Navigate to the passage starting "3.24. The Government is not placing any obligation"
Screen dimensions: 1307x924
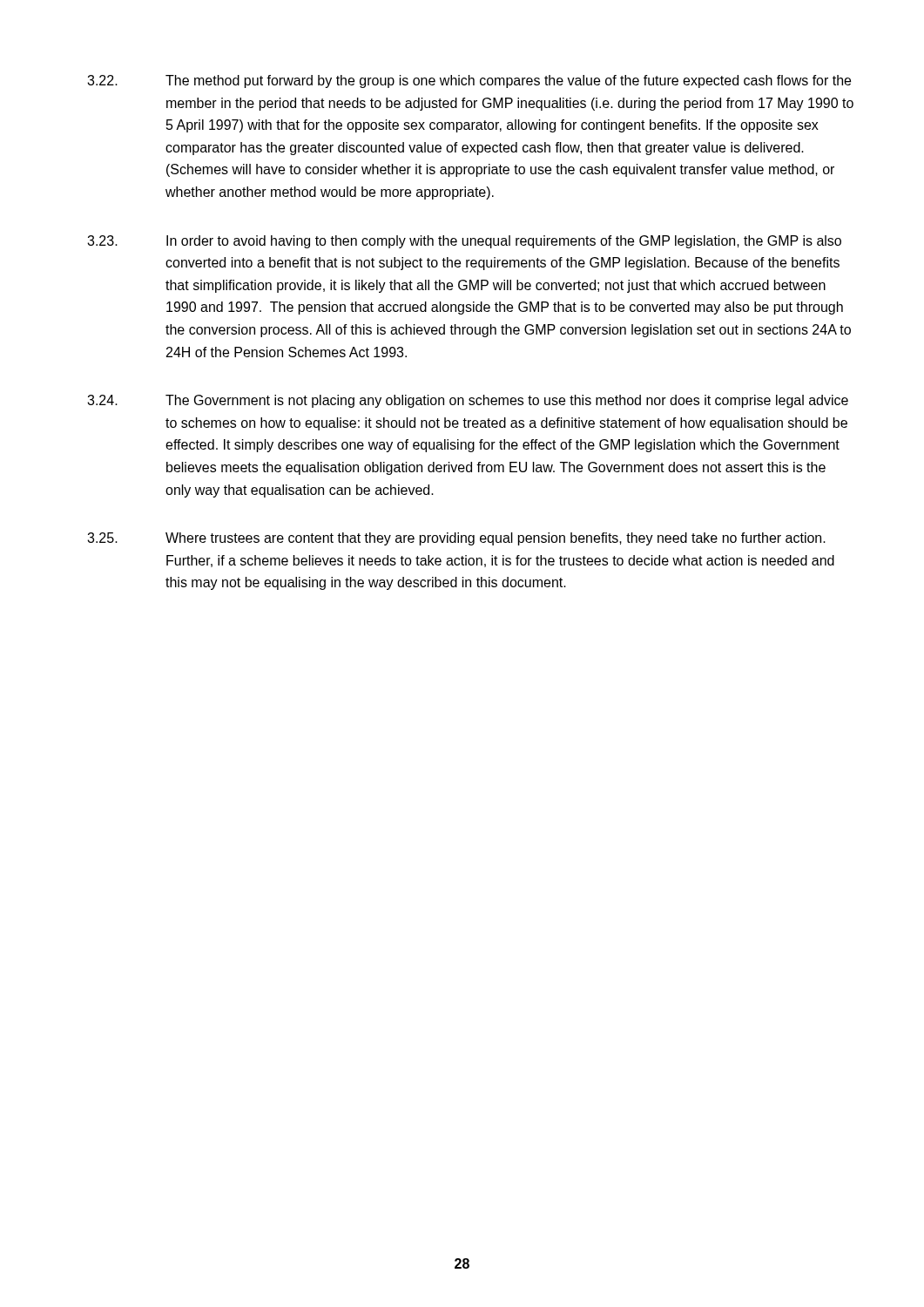click(x=471, y=445)
